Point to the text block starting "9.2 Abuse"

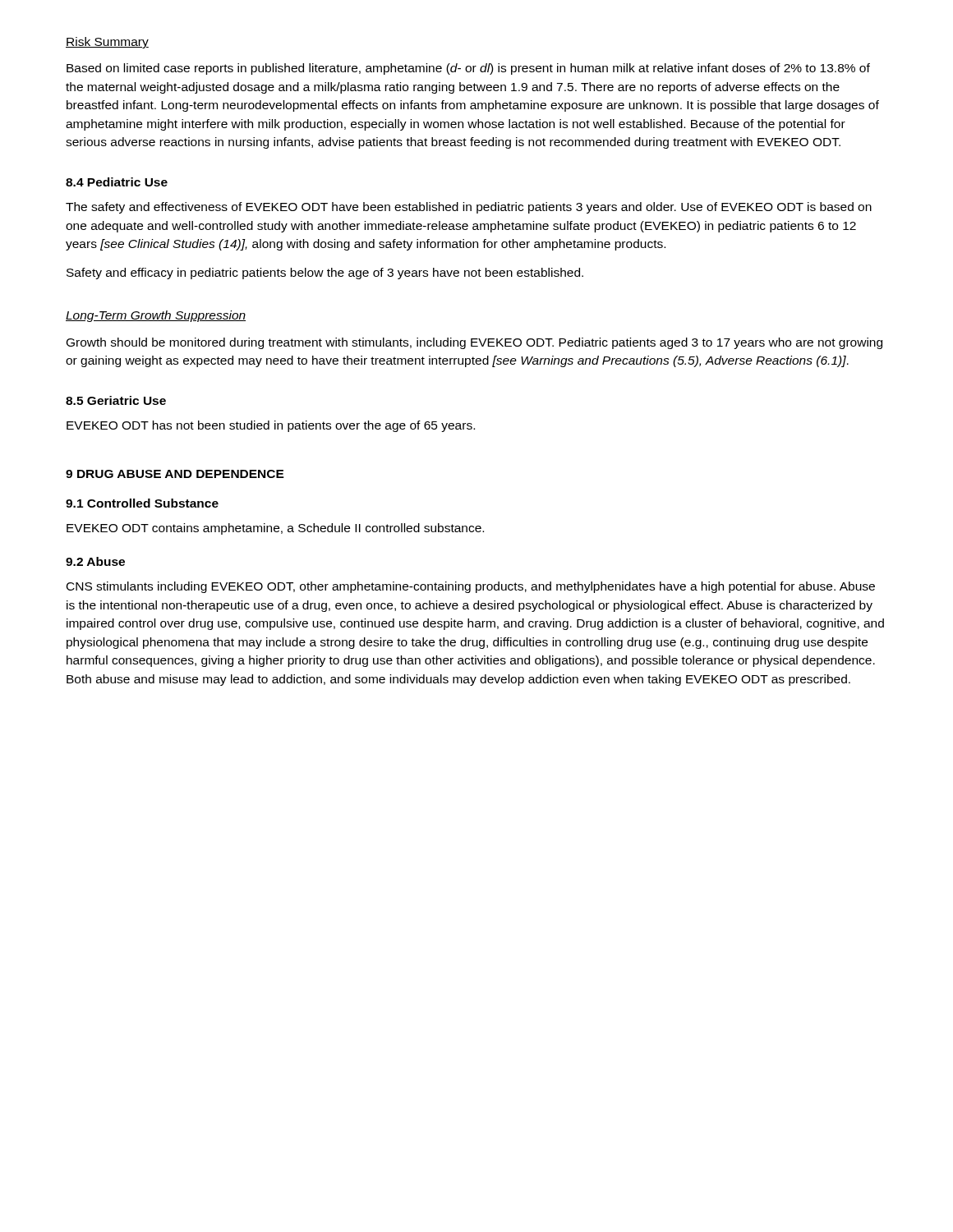[x=96, y=561]
